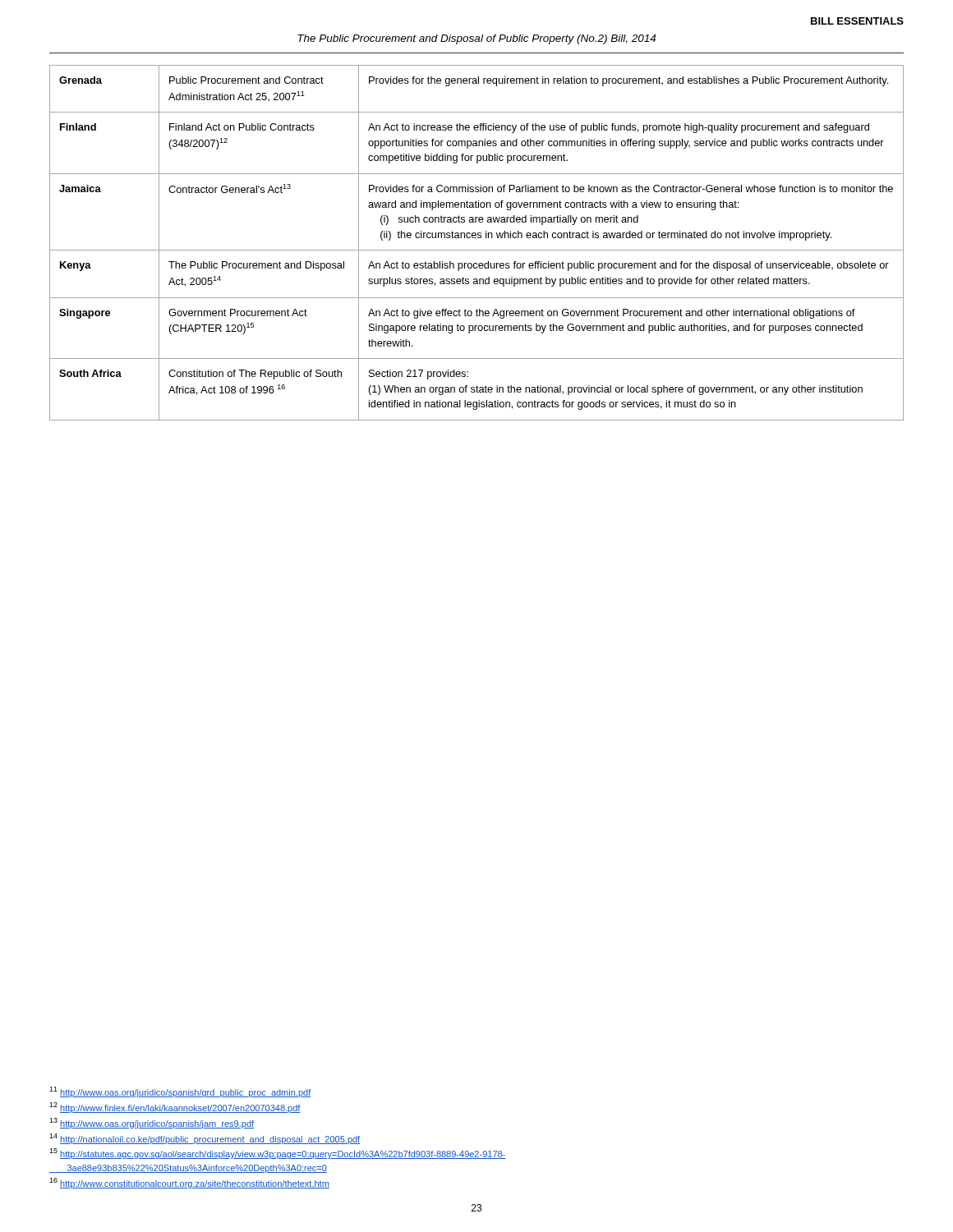The height and width of the screenshot is (1232, 953).
Task: Point to the title beginning "The Public Procurement"
Action: pyautogui.click(x=476, y=38)
